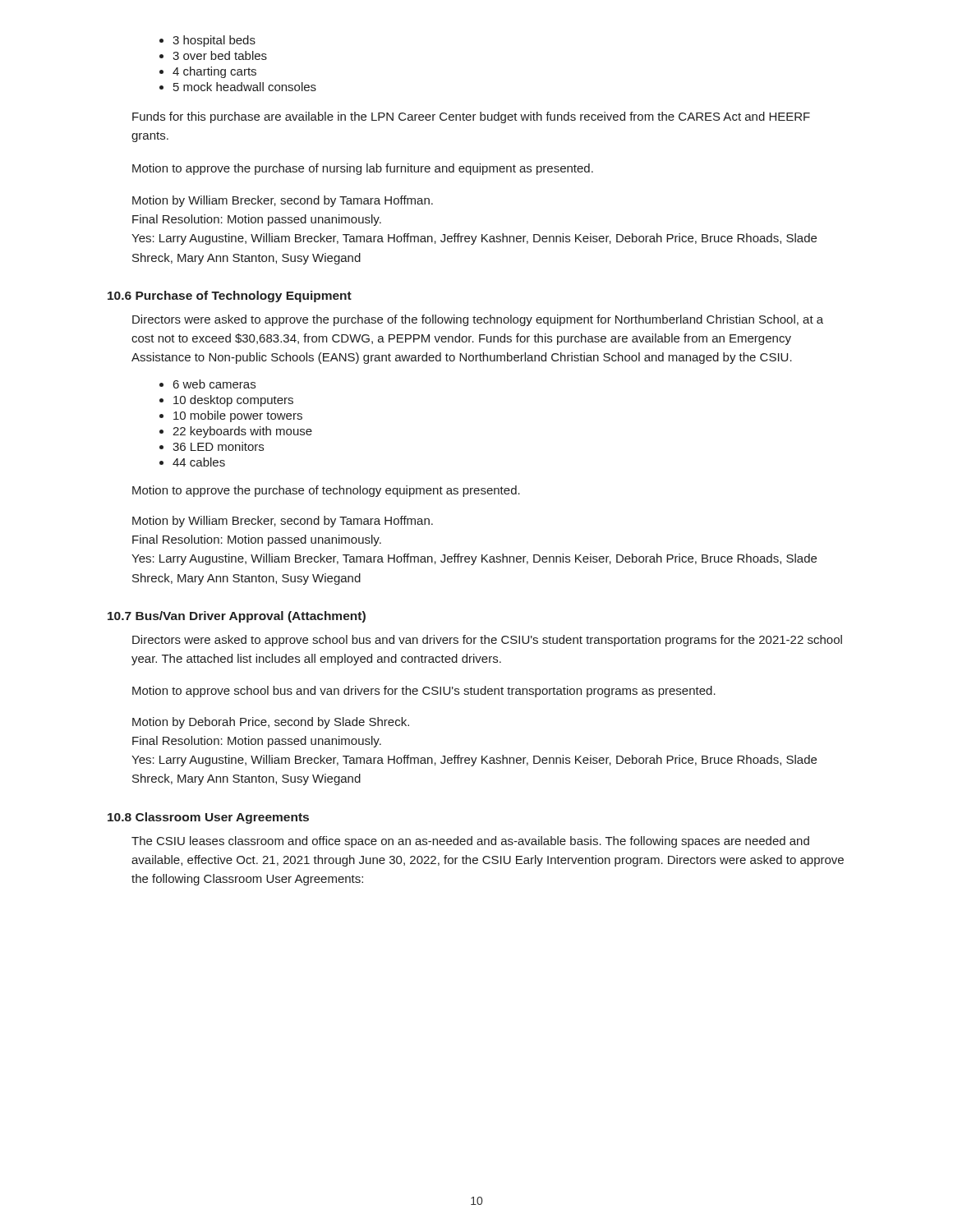This screenshot has height=1232, width=953.
Task: Point to the block beginning "The CSIU leases classroom"
Action: (488, 859)
